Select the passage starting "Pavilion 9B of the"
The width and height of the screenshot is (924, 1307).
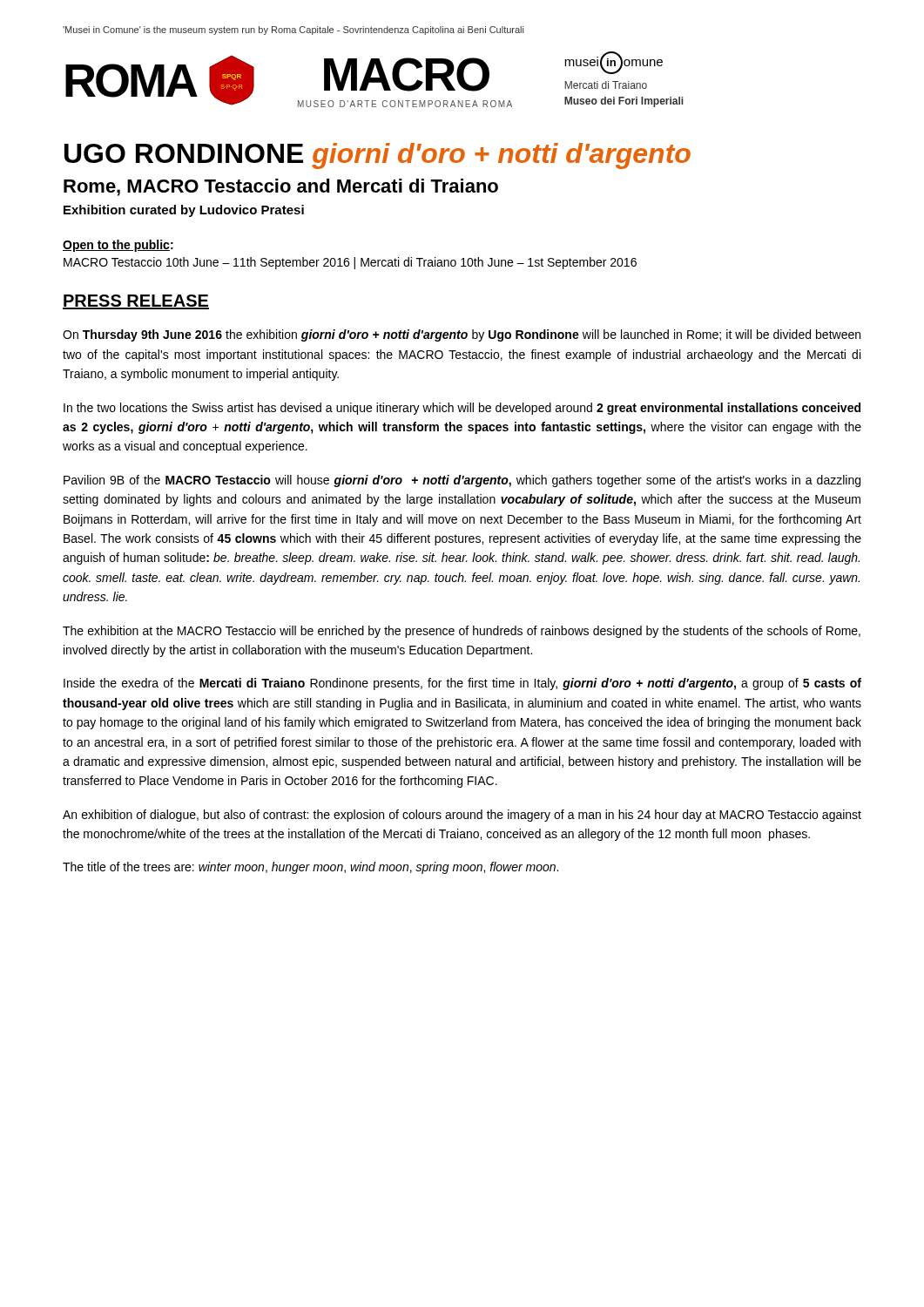[x=462, y=538]
